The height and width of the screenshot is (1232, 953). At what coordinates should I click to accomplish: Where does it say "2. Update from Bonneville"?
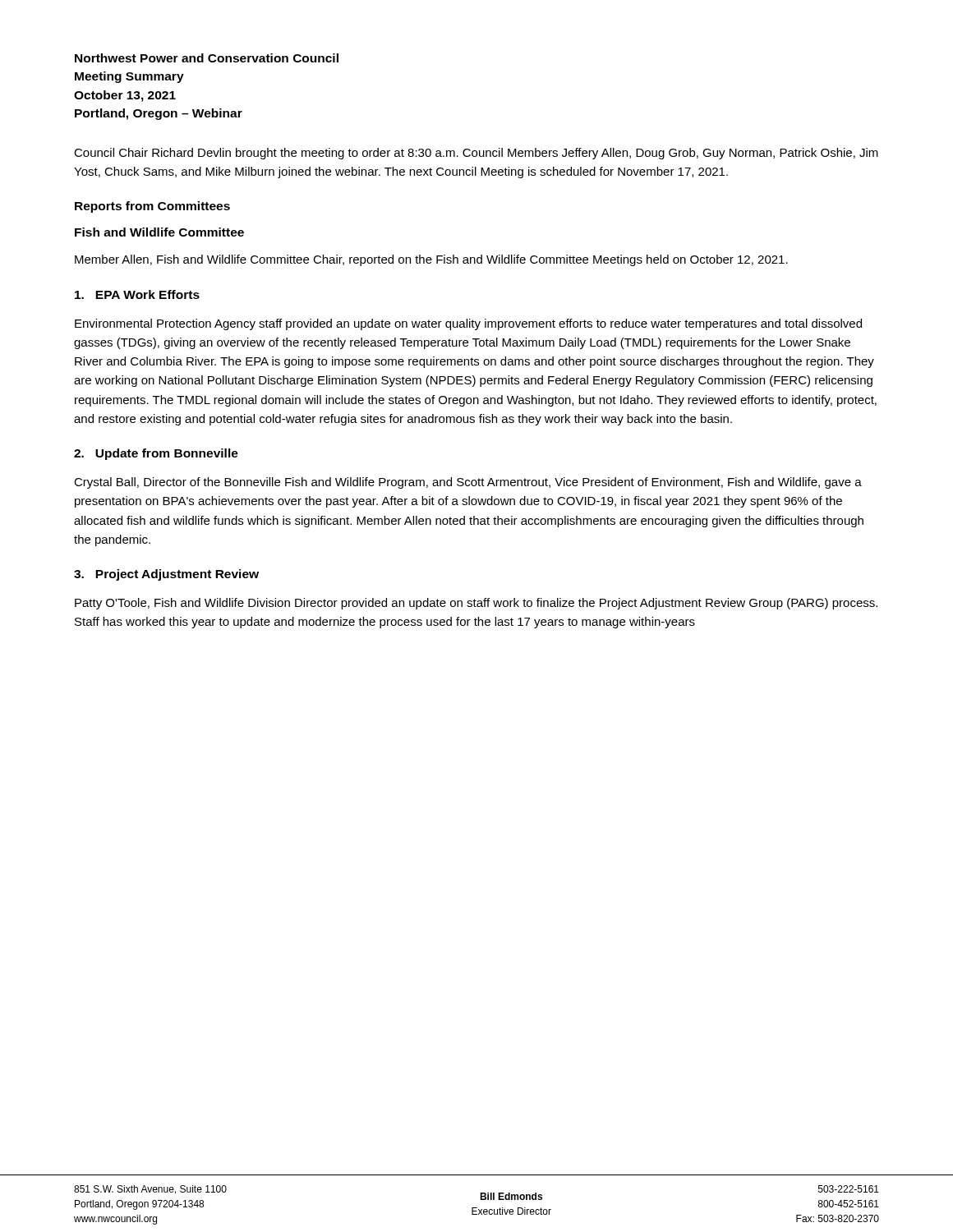pos(156,453)
